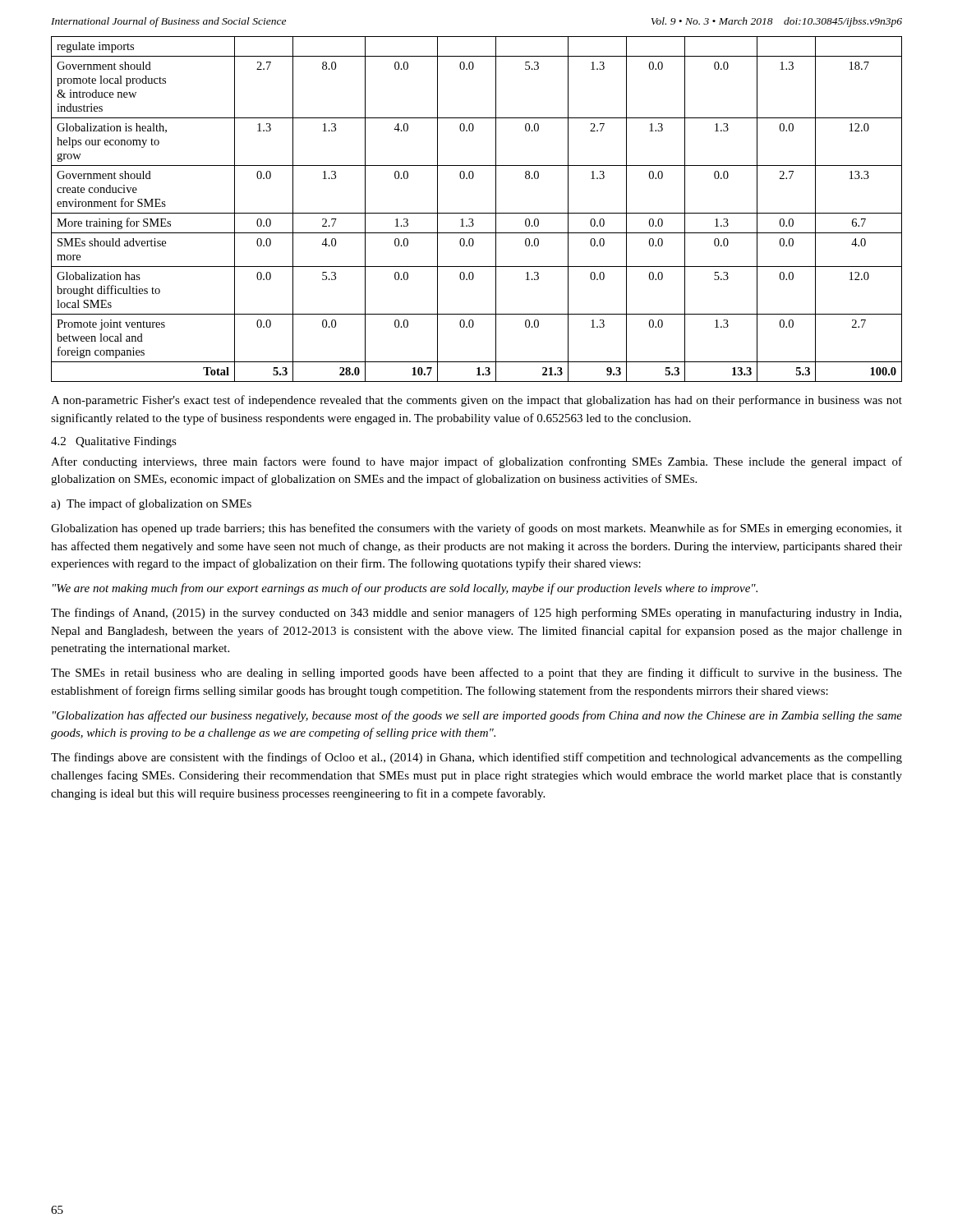
Task: Point to the block beginning "The findings above"
Action: pyautogui.click(x=476, y=775)
